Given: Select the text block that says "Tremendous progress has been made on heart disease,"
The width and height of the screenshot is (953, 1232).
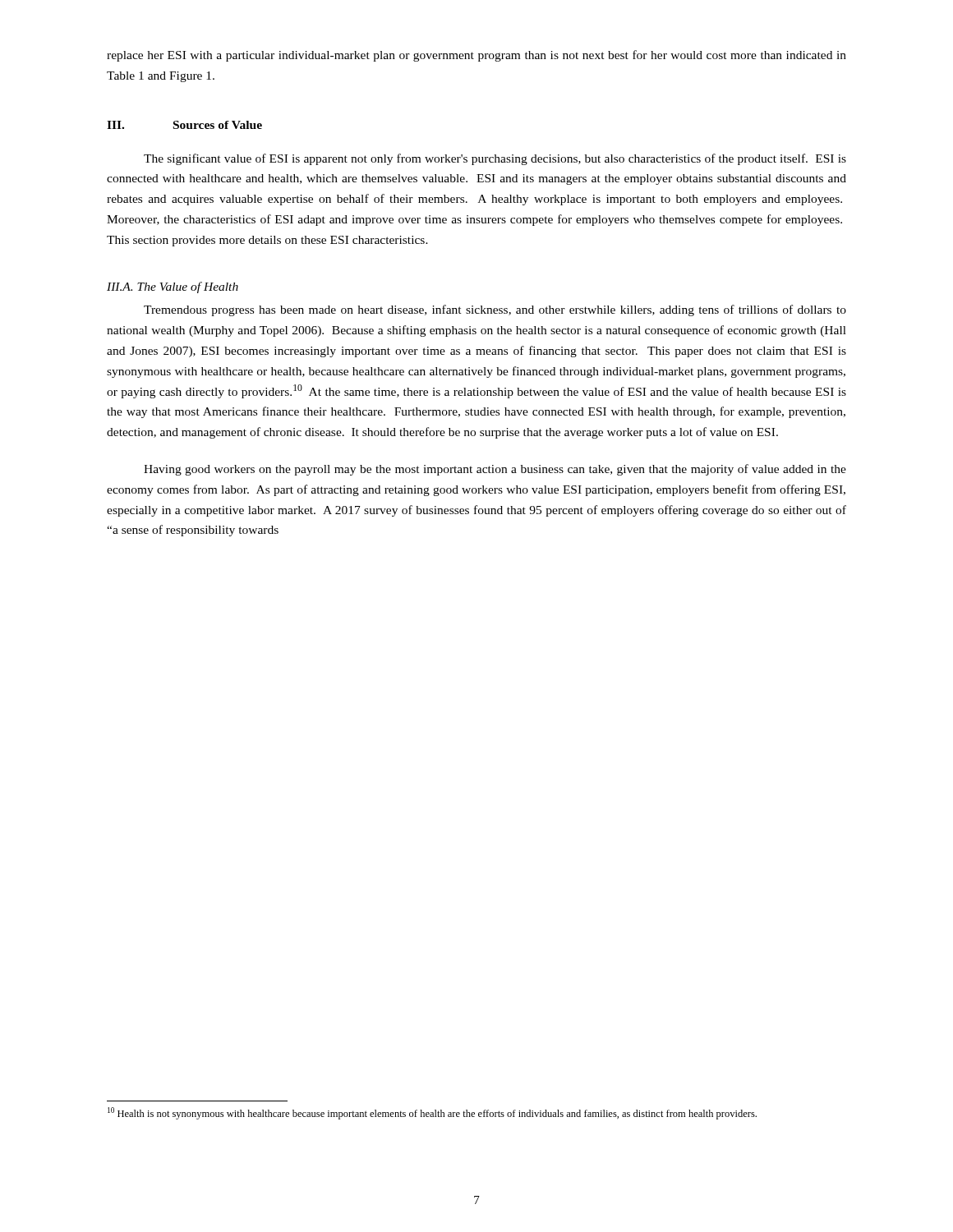Looking at the screenshot, I should [x=476, y=371].
